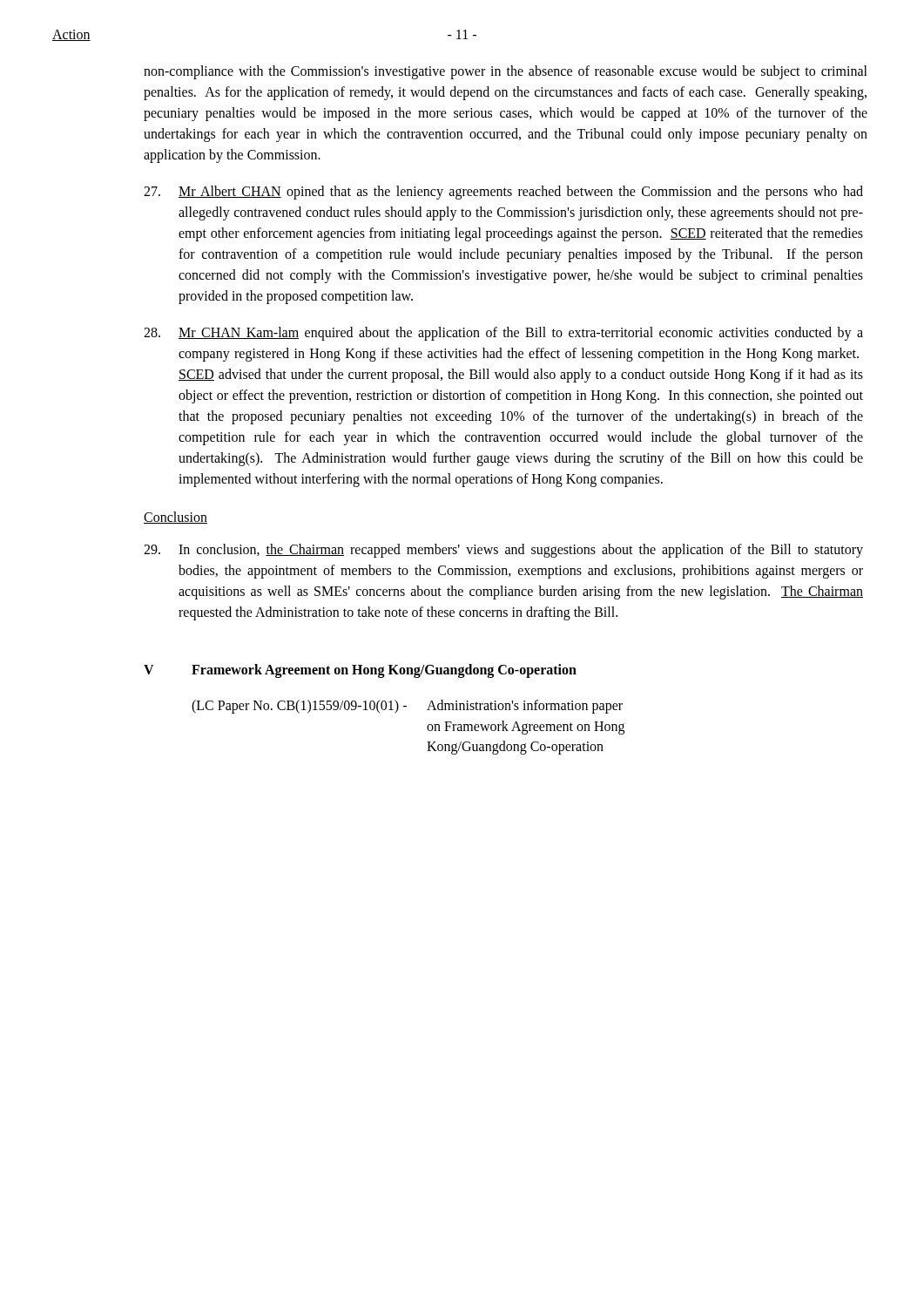Click on the text block that says "In conclusion, the Chairman recapped members'"
Viewport: 924px width, 1307px height.
tap(503, 581)
